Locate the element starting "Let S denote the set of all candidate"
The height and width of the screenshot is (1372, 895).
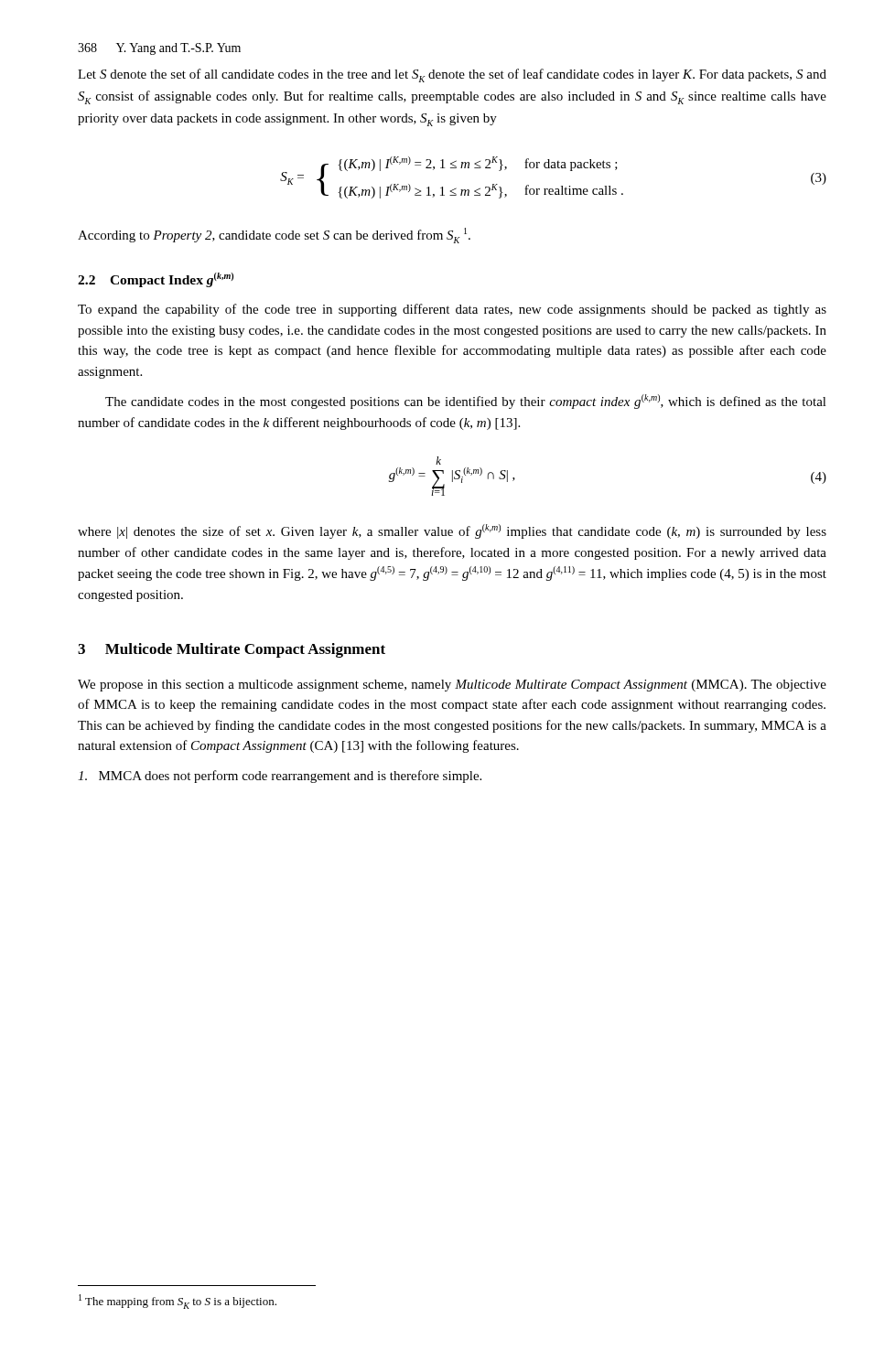click(x=452, y=97)
